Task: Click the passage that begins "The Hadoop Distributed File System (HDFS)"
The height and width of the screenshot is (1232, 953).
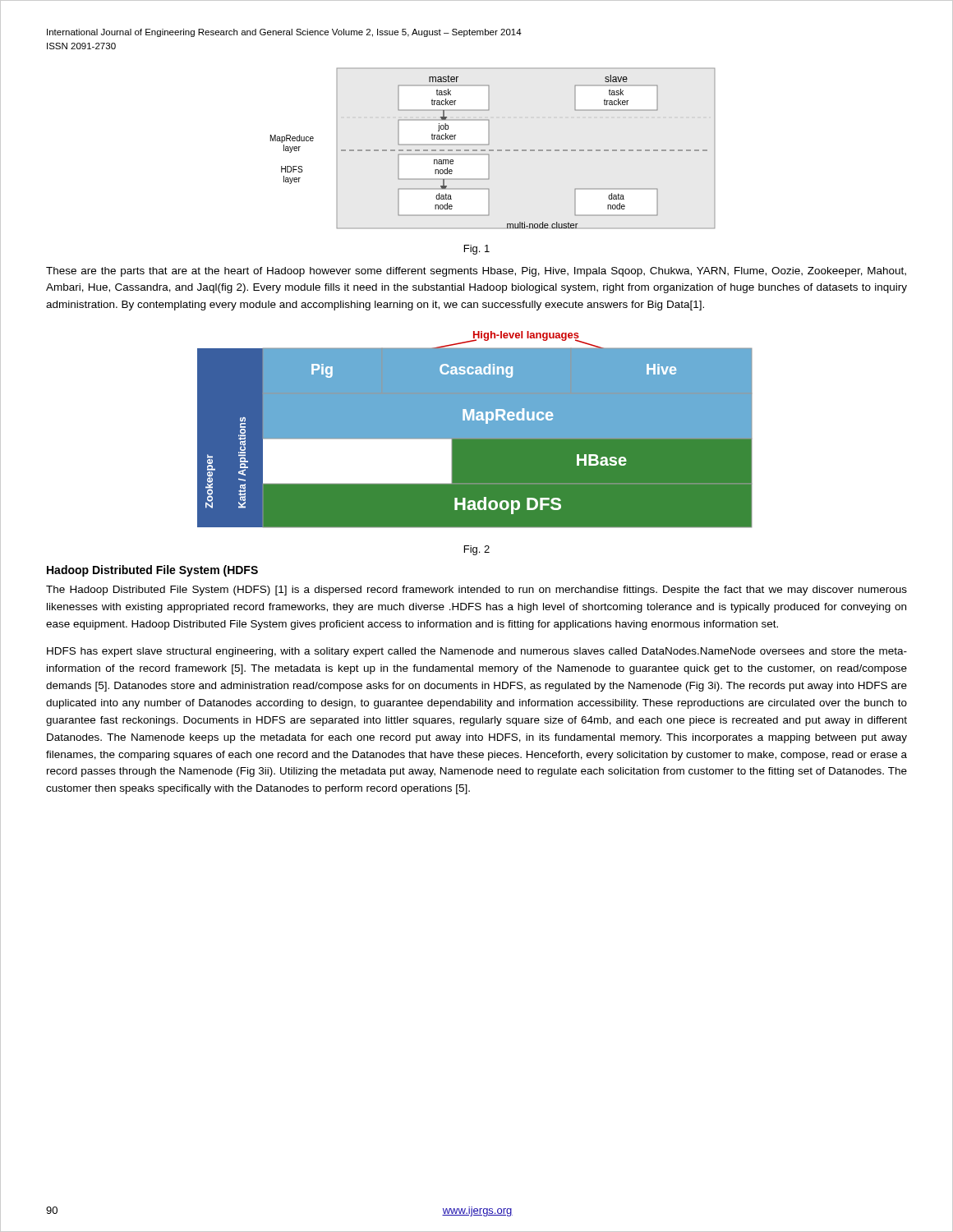Action: (x=476, y=607)
